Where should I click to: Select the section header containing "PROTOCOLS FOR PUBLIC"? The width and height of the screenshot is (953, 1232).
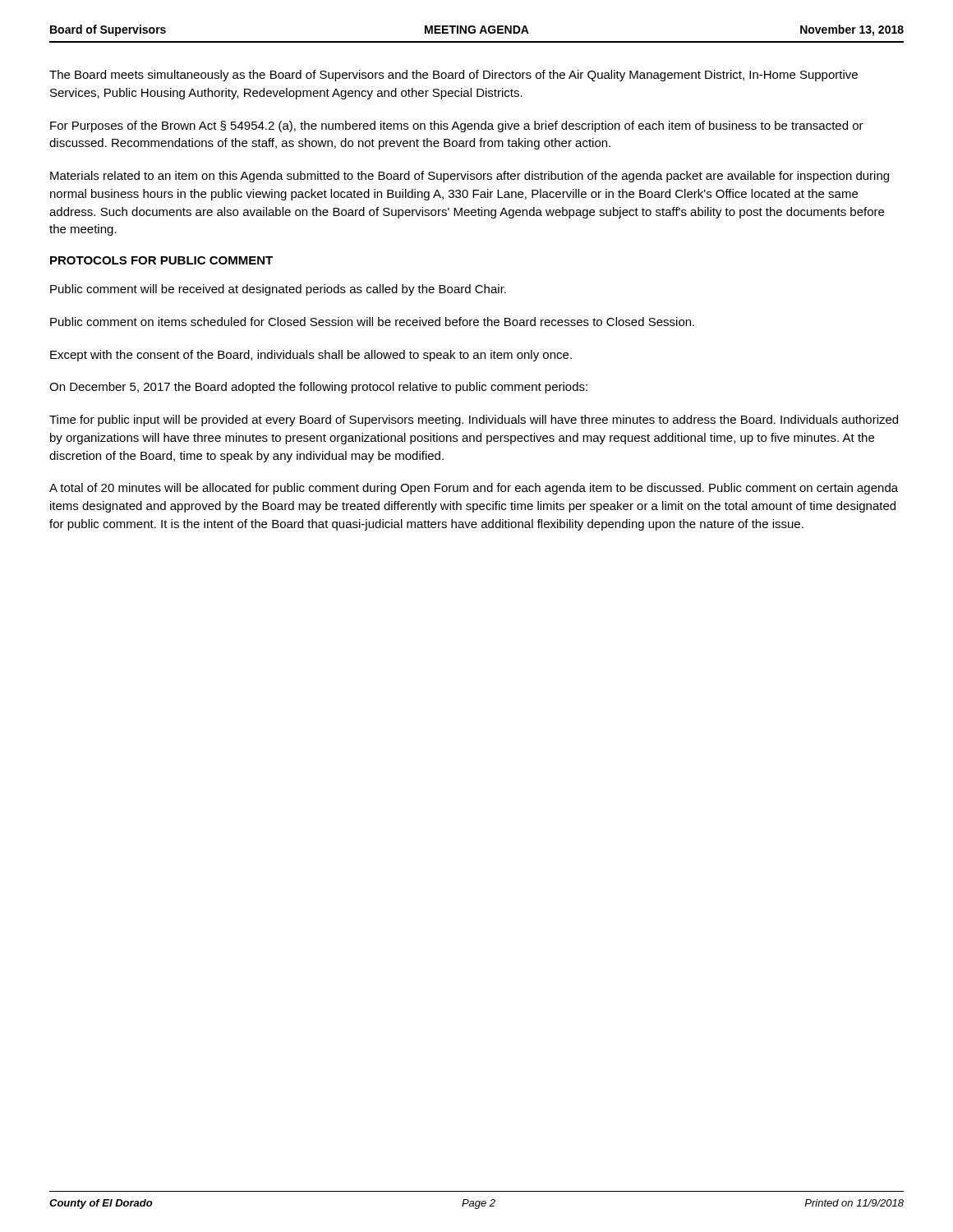point(161,260)
